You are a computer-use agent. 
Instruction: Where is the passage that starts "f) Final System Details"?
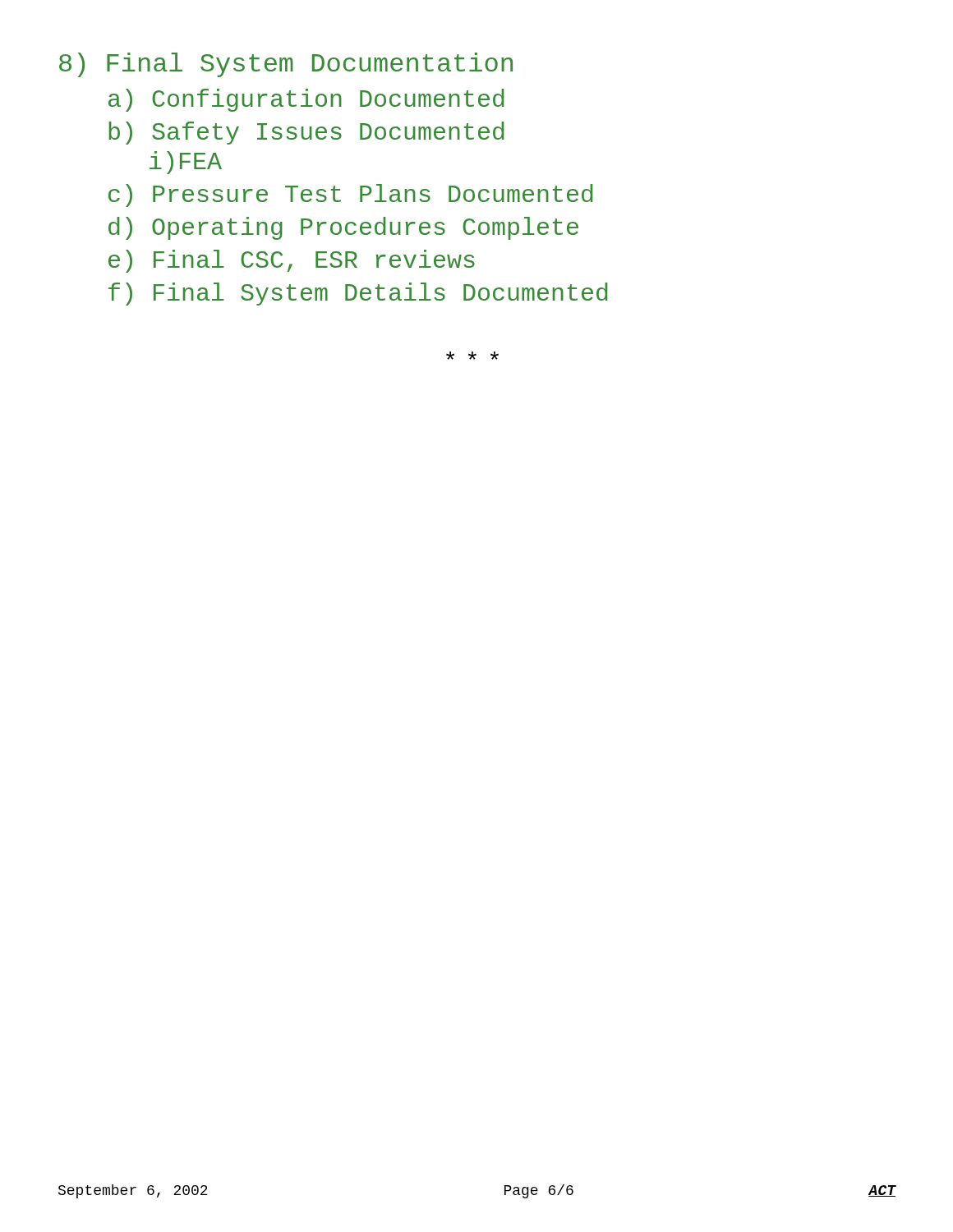(x=358, y=294)
